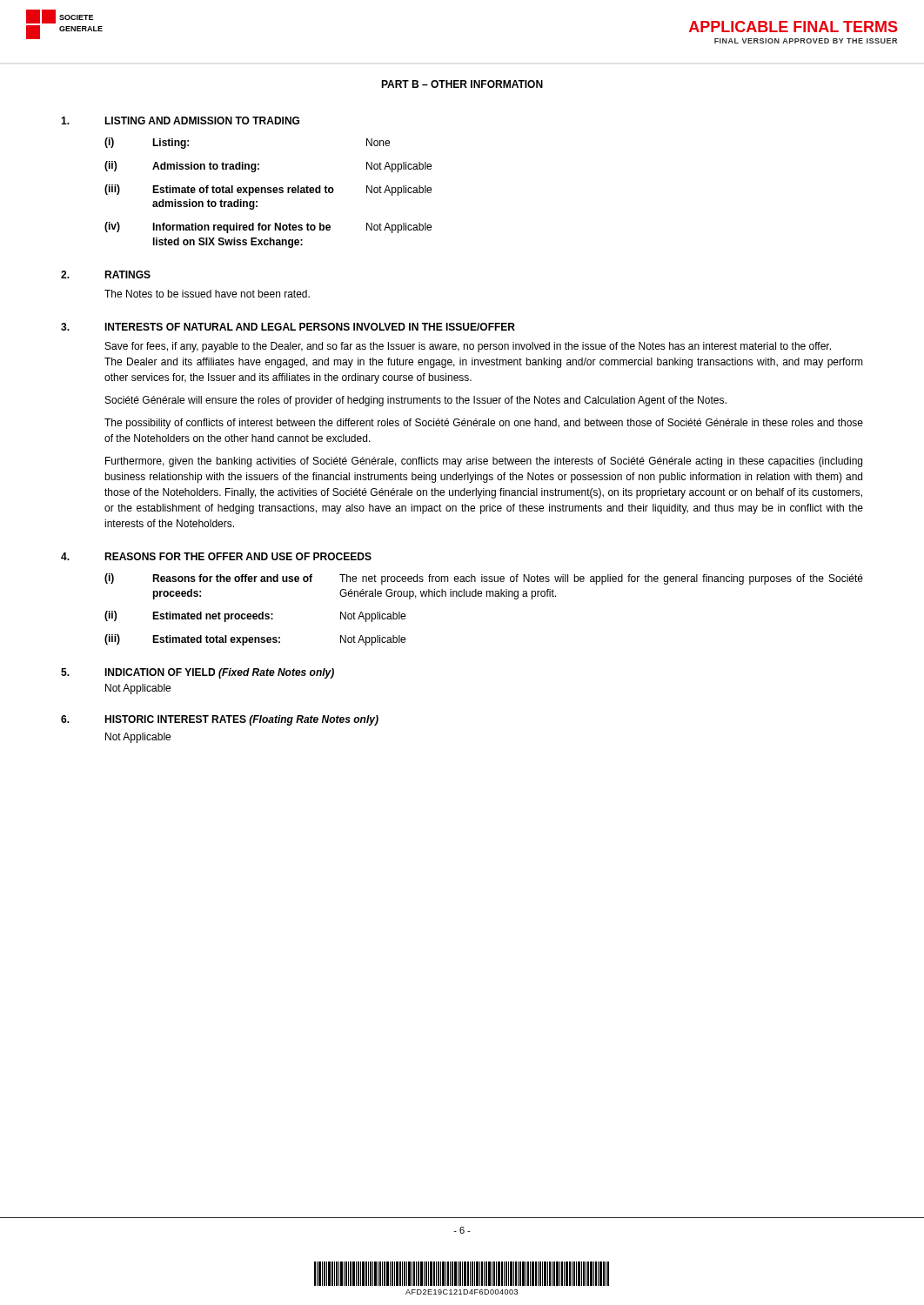Point to the text starting "(iii) Estimate of"
The width and height of the screenshot is (924, 1305).
(268, 190)
